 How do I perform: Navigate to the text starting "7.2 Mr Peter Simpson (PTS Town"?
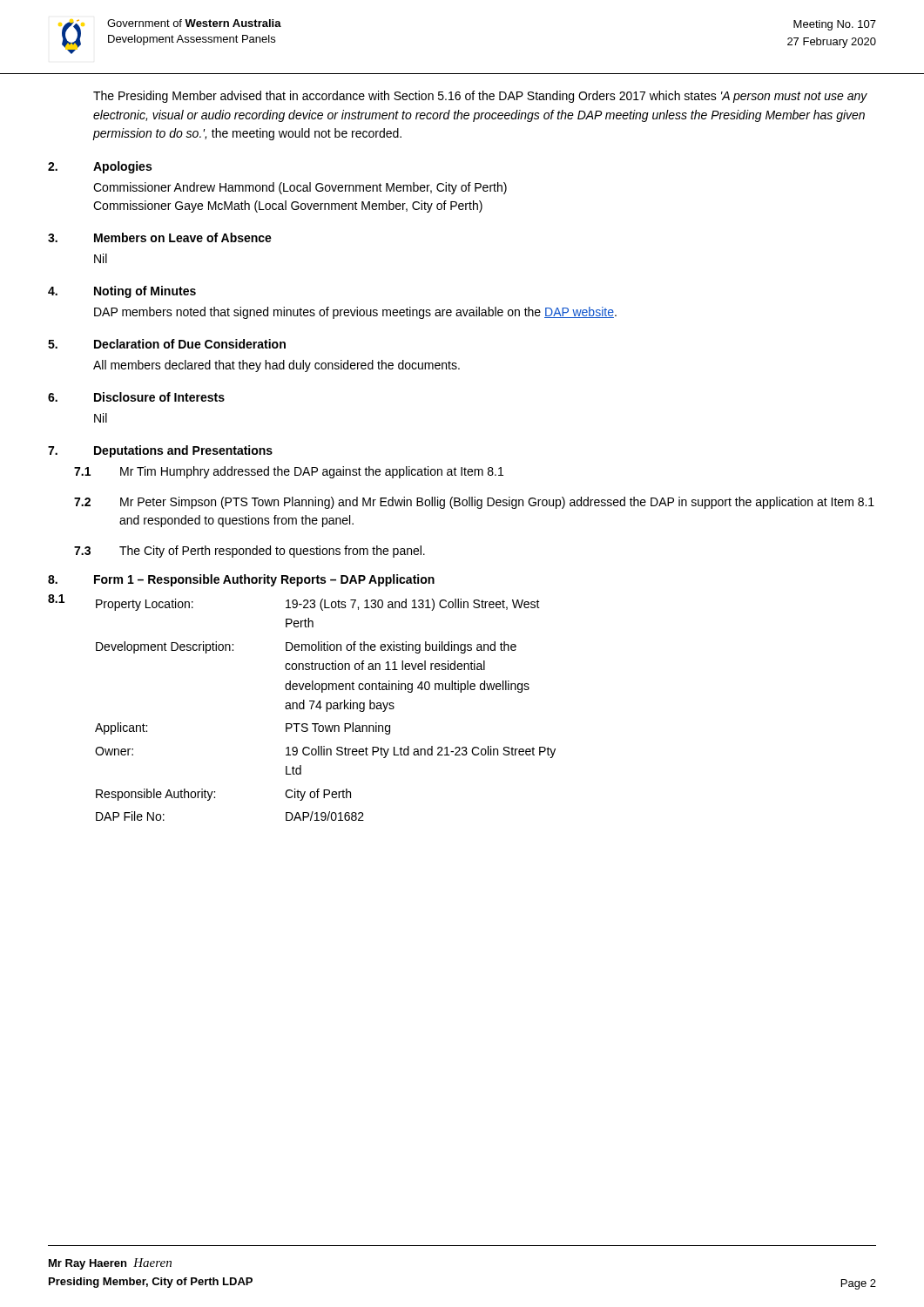coord(462,512)
